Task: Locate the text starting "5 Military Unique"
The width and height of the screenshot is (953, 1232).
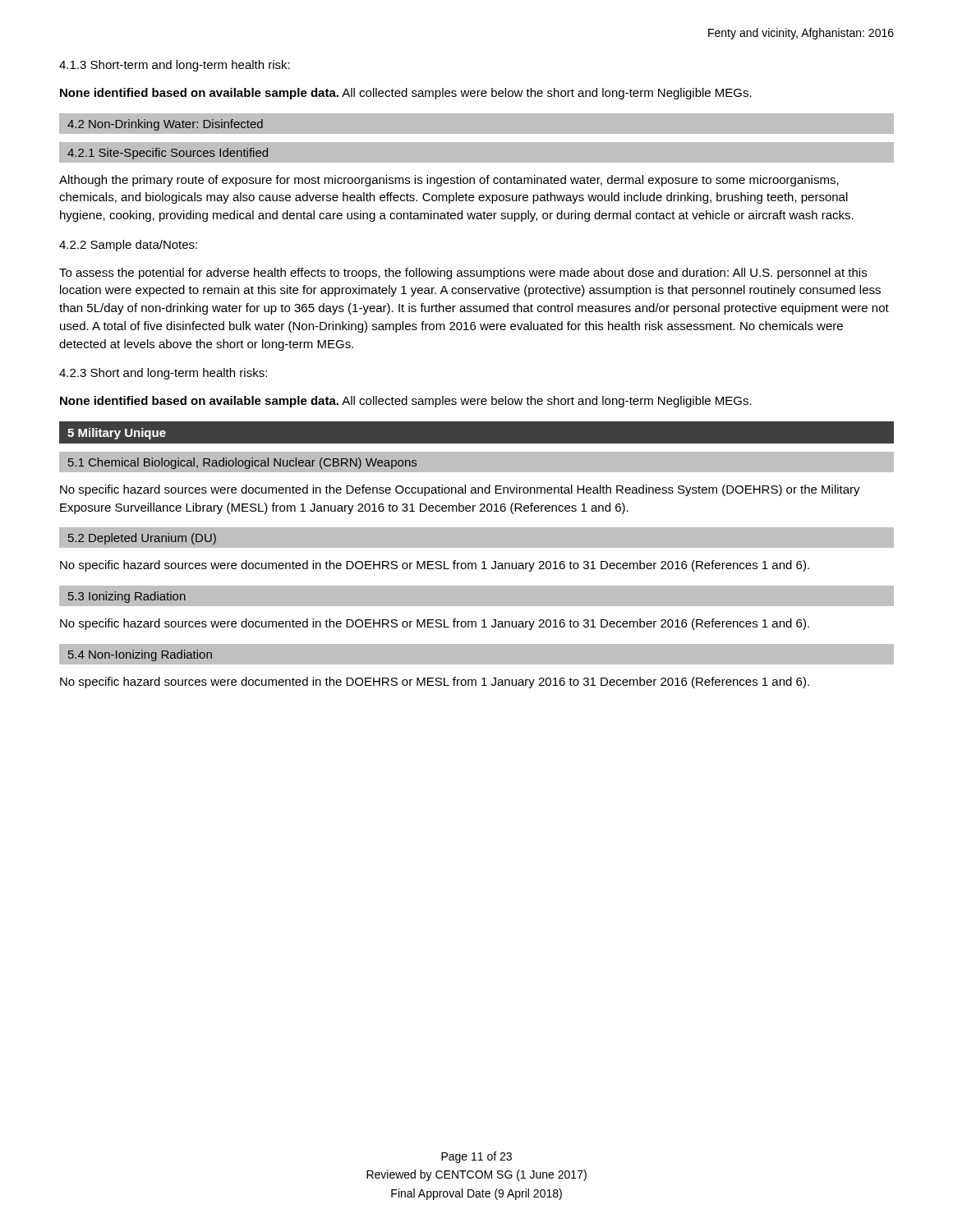Action: point(117,432)
